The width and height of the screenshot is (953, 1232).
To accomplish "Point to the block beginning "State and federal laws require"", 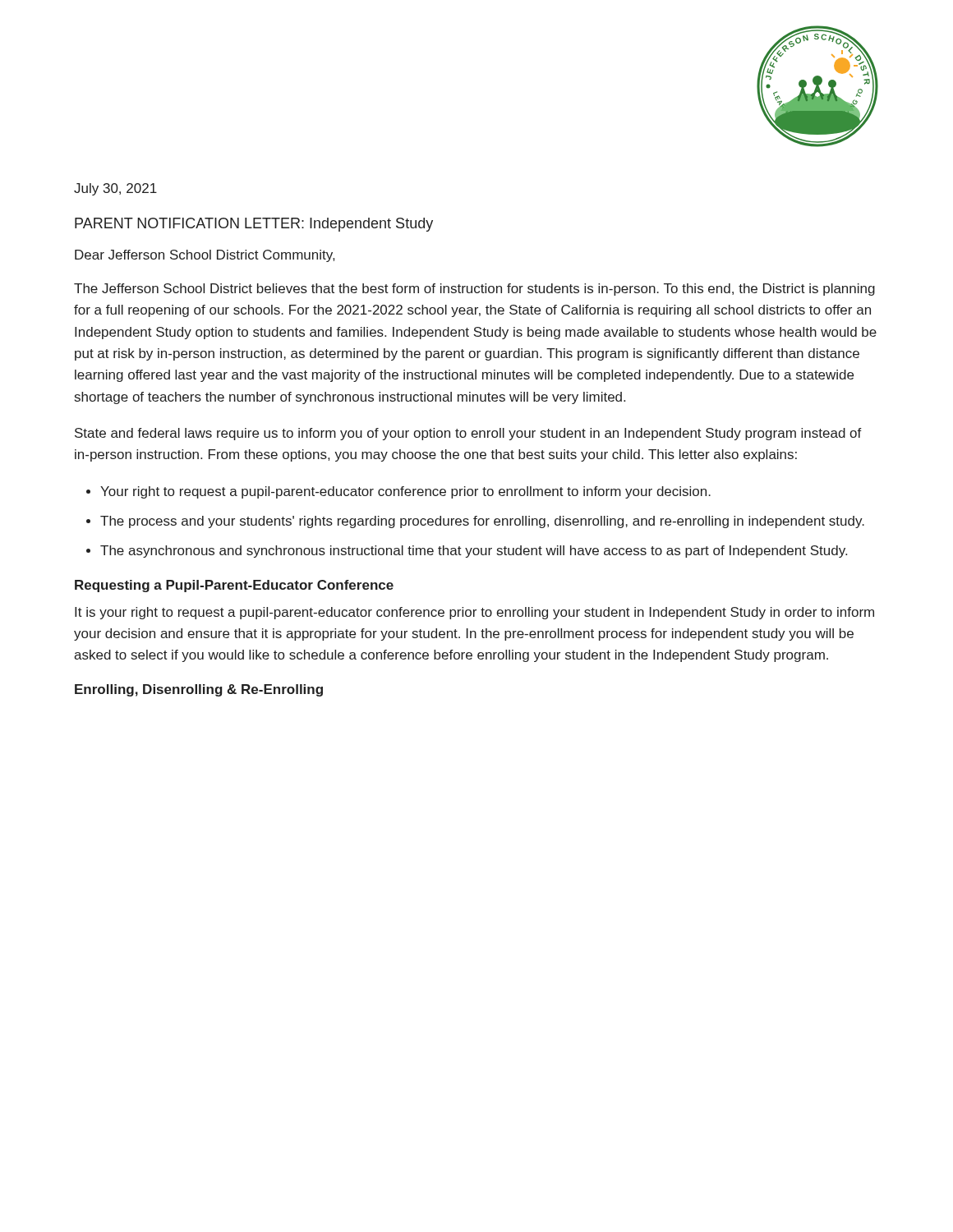I will [x=468, y=444].
